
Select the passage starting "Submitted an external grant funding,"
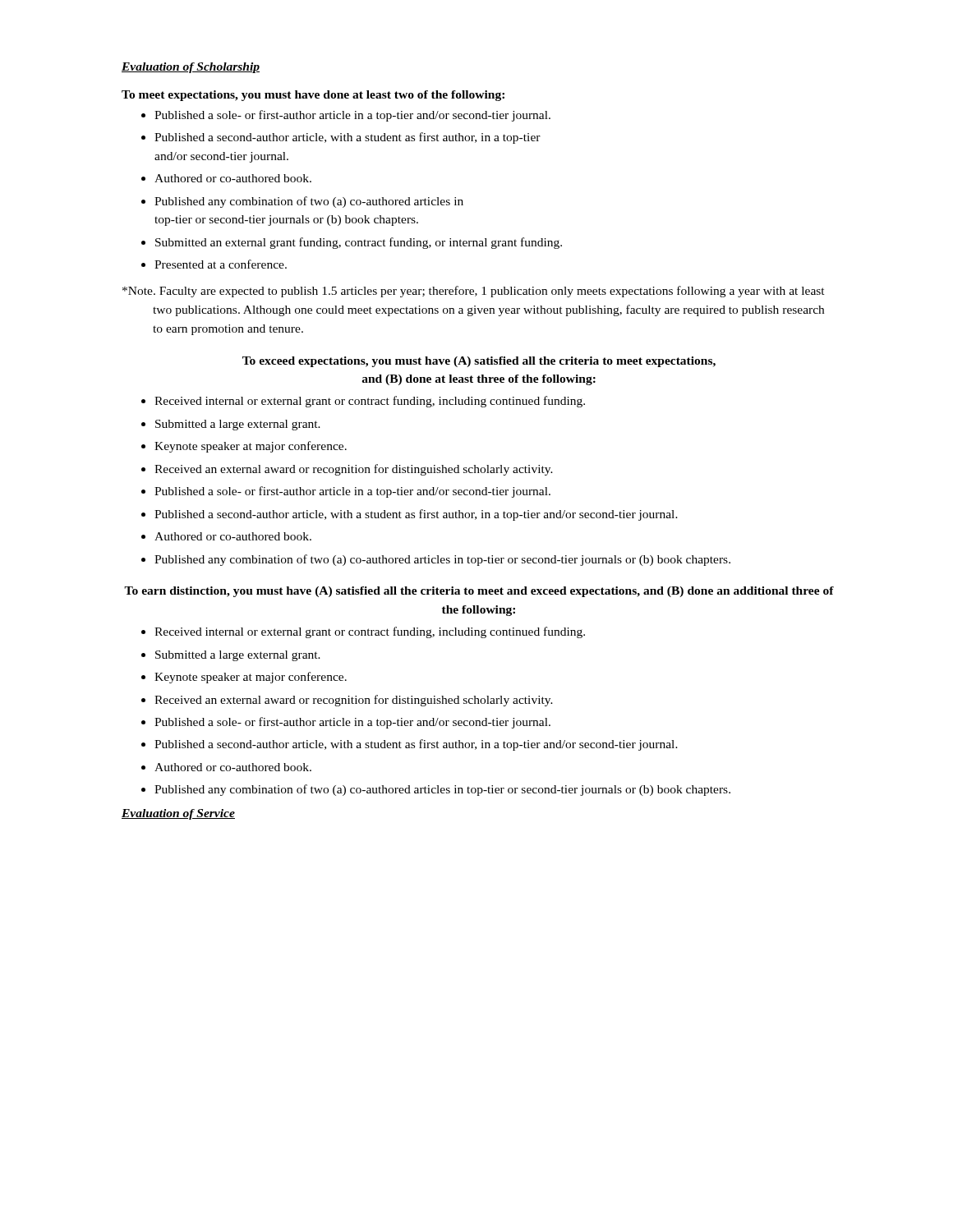(x=479, y=242)
